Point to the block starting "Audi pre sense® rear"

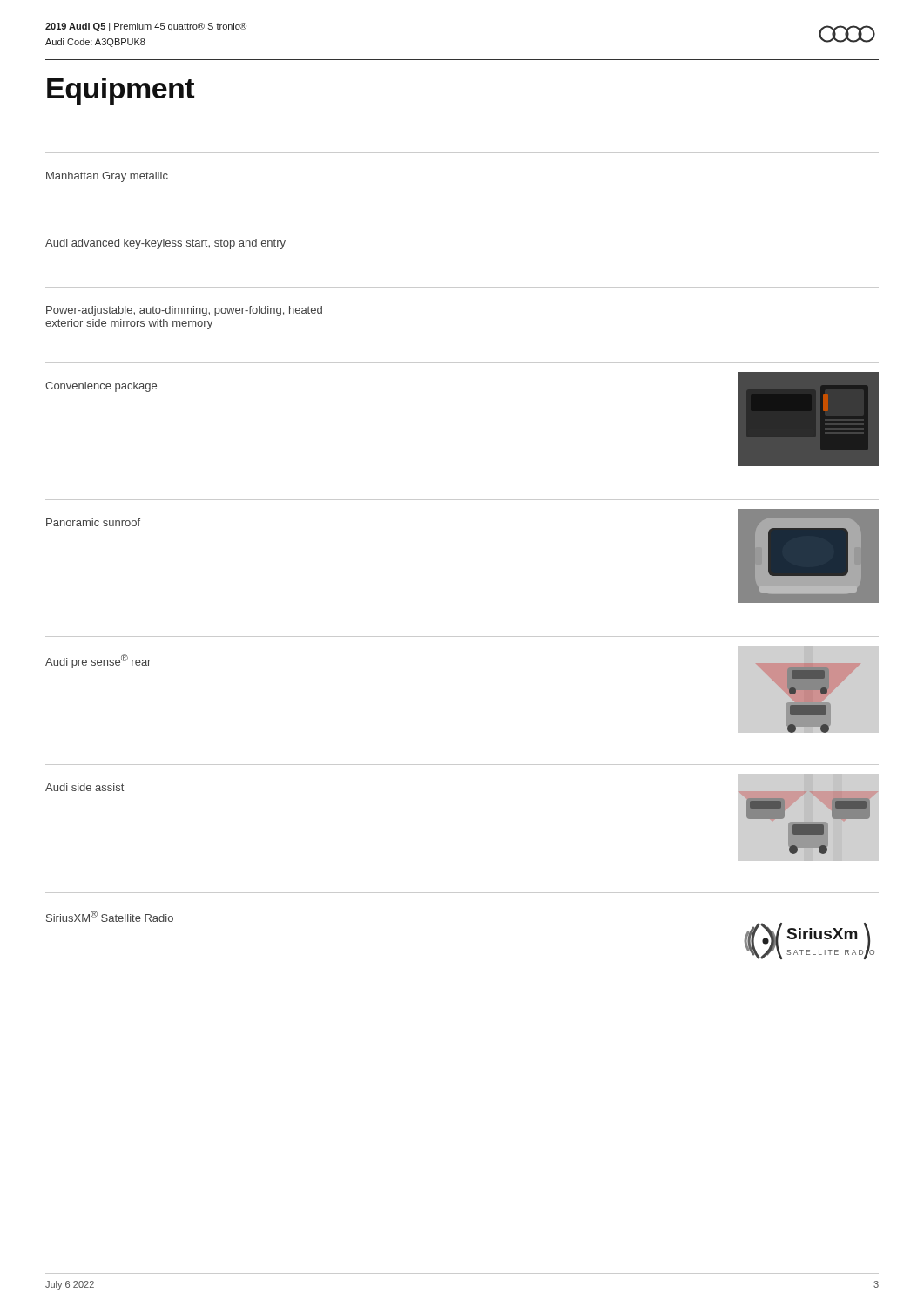(98, 662)
